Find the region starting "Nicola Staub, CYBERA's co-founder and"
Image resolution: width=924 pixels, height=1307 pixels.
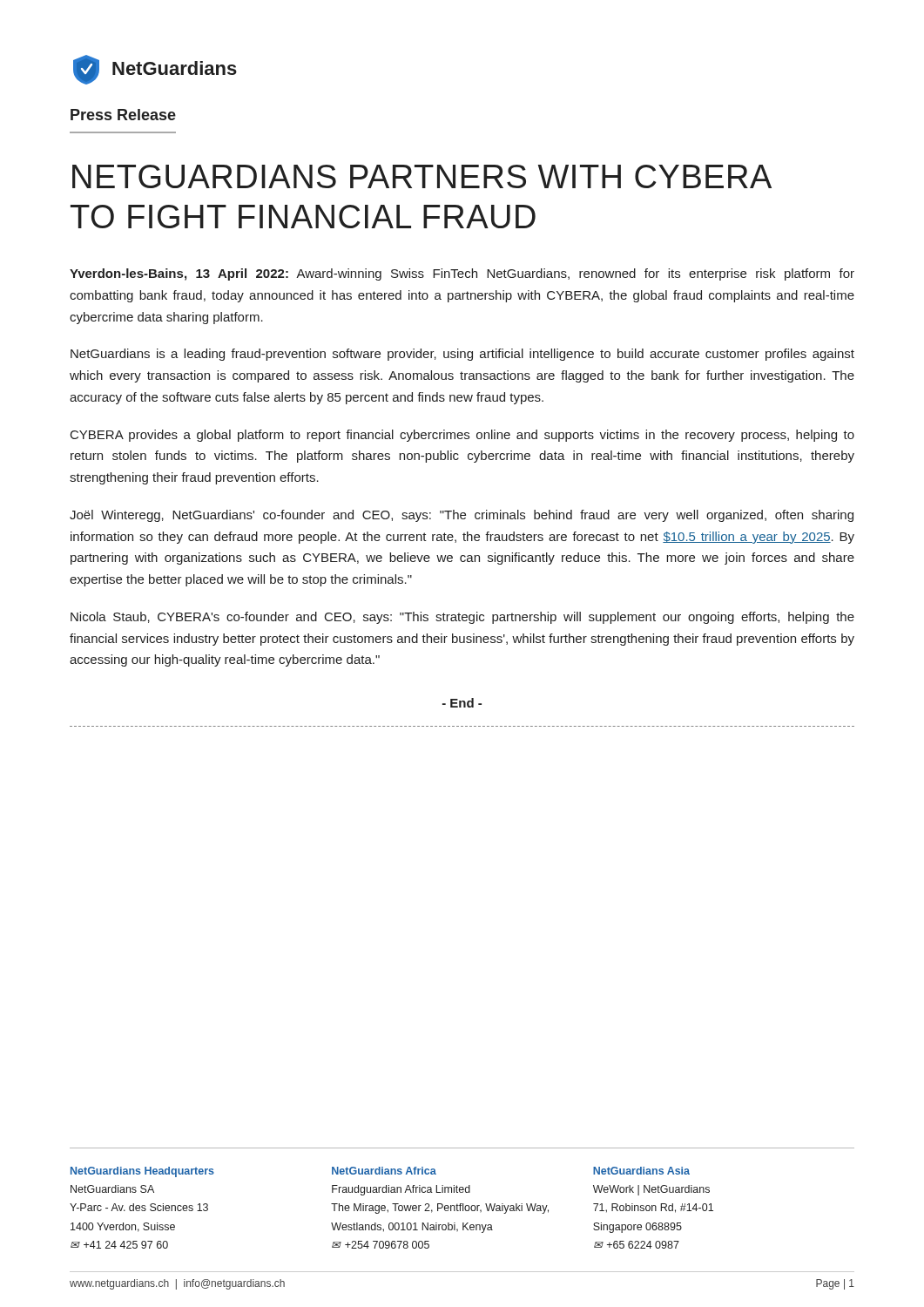pos(462,638)
